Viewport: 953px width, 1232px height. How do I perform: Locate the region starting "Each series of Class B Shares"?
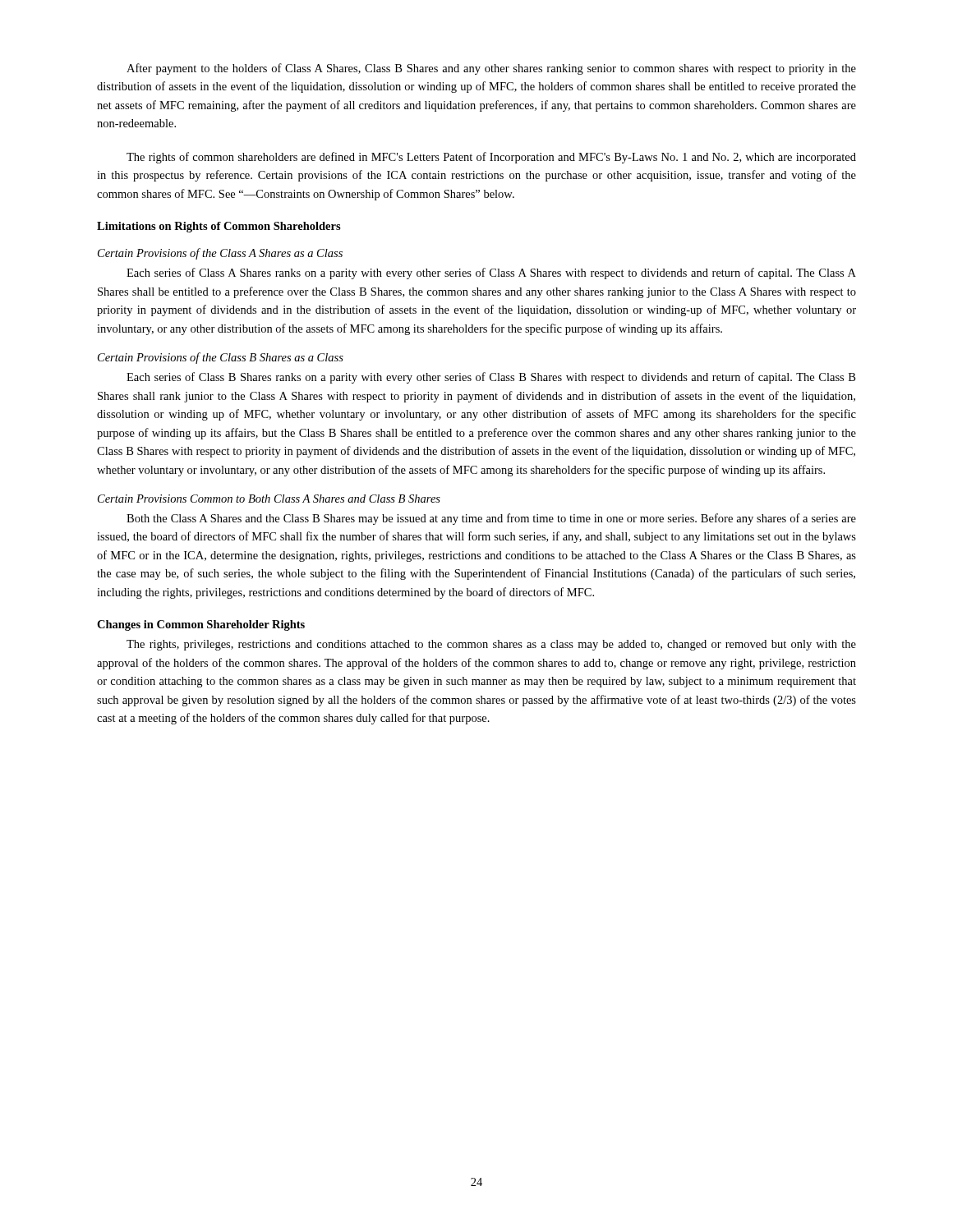(x=476, y=423)
